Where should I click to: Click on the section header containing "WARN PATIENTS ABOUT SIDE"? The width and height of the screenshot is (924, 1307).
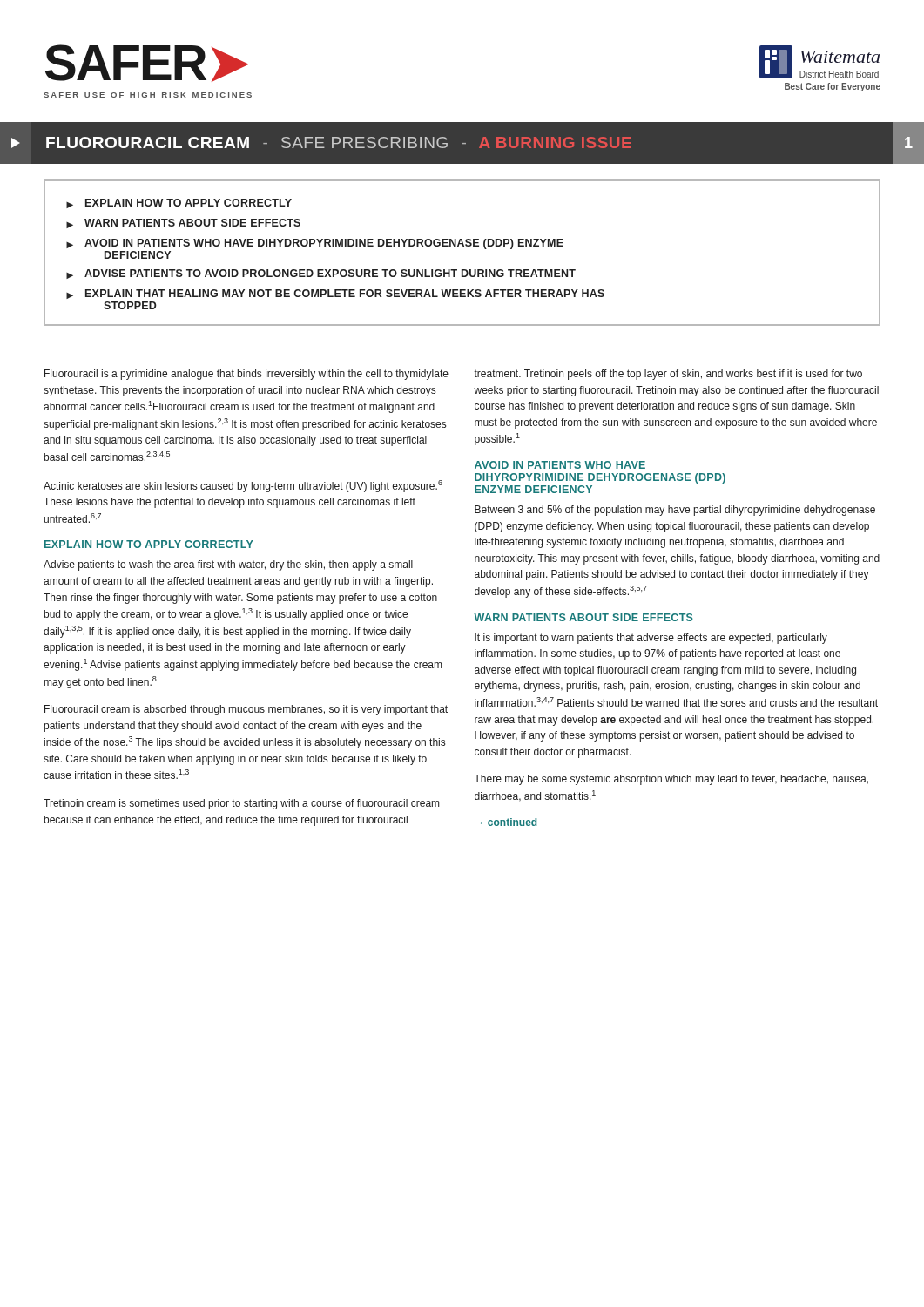584,617
